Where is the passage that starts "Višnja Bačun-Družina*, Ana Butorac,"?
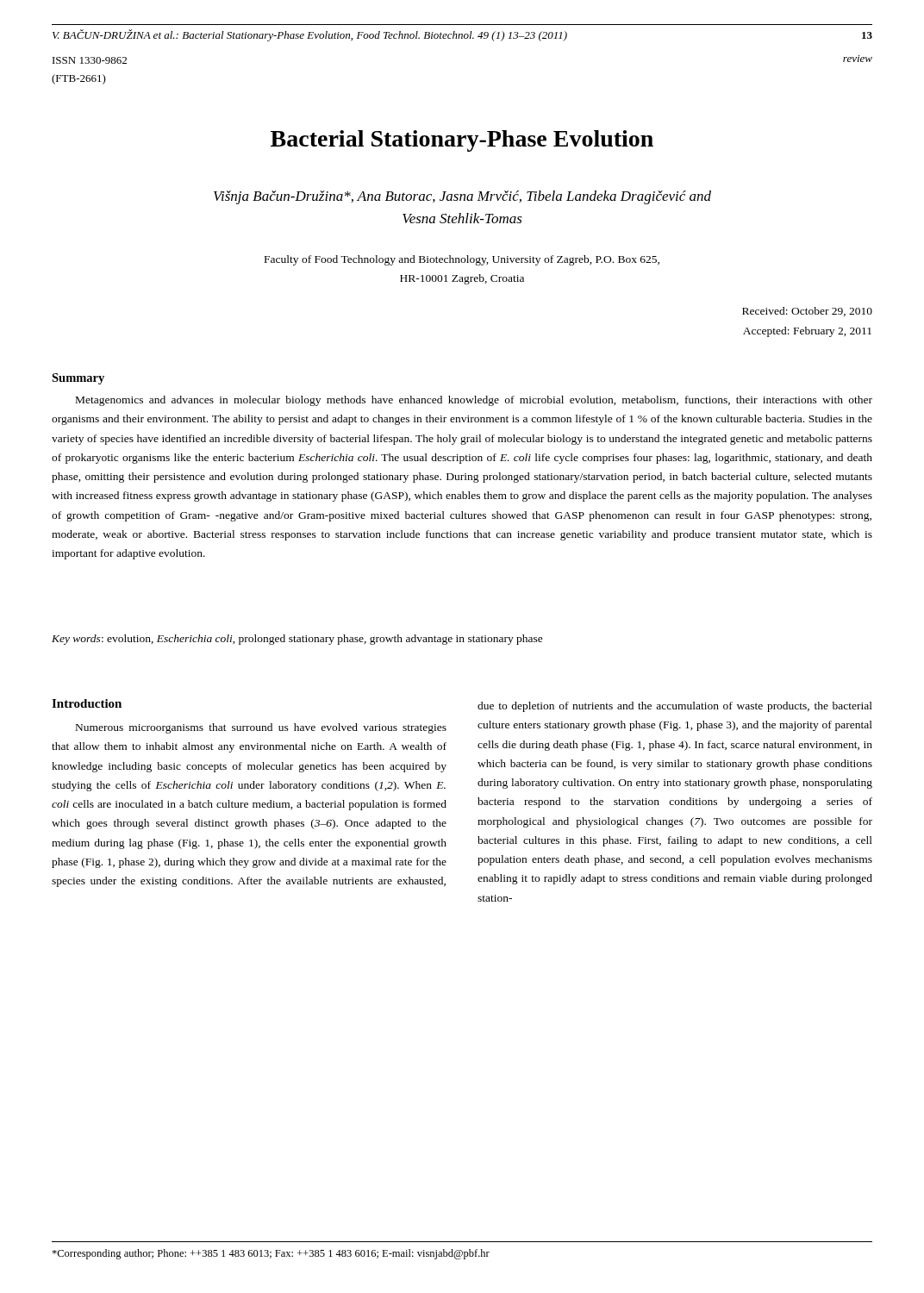Image resolution: width=924 pixels, height=1293 pixels. click(462, 207)
